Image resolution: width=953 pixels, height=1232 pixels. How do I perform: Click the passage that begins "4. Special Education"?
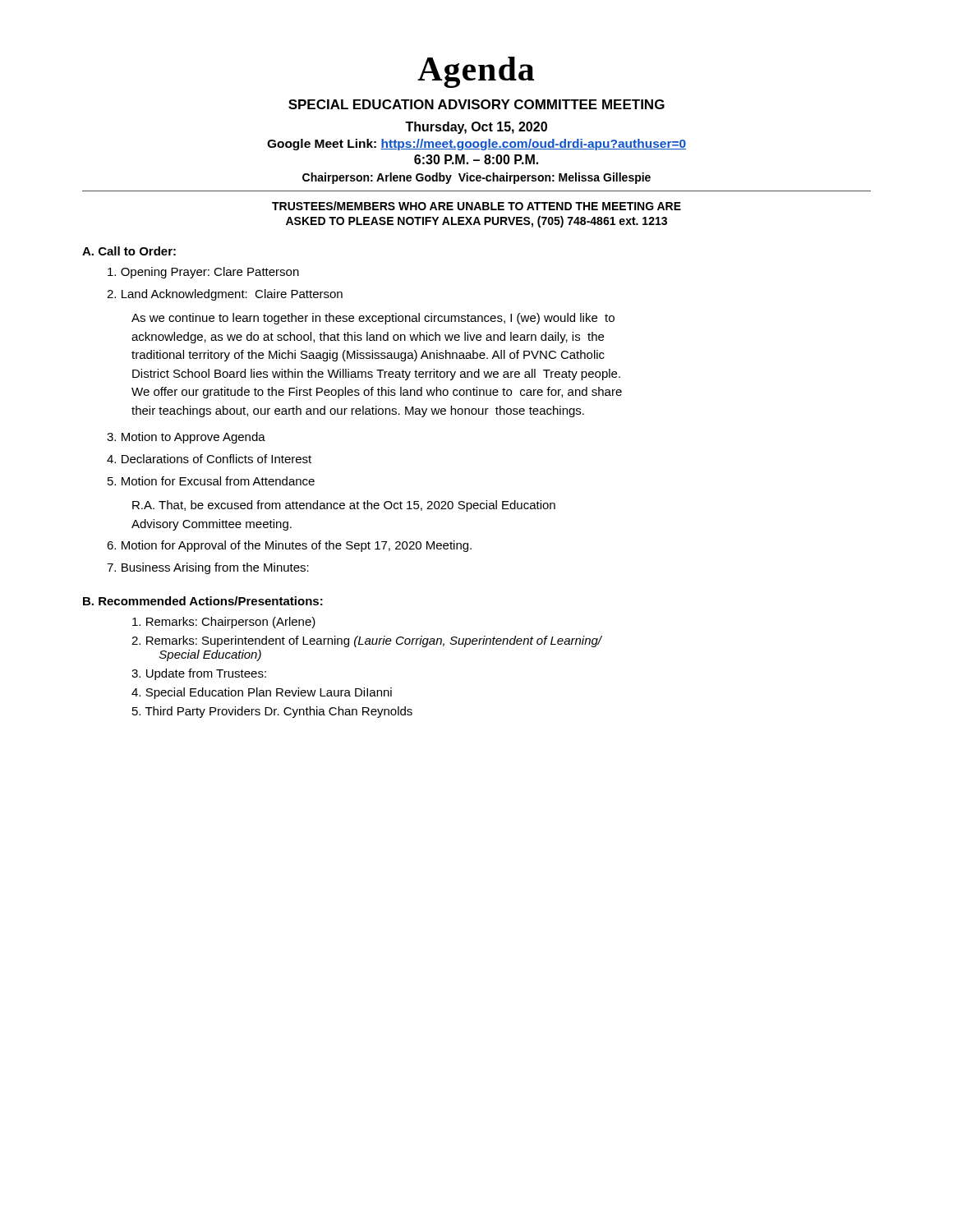(x=262, y=692)
